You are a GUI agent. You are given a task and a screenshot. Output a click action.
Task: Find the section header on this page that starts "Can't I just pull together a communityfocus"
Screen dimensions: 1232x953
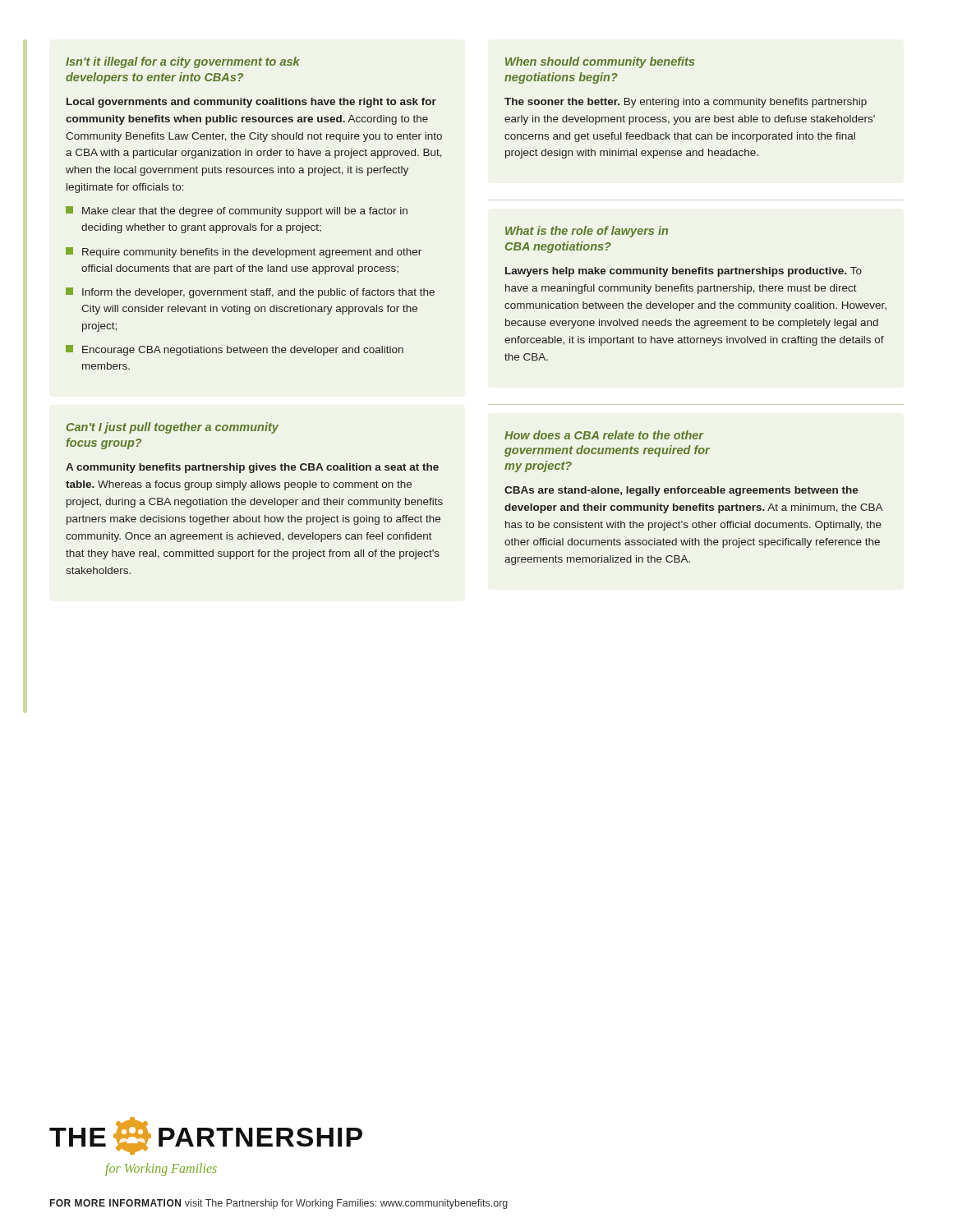click(x=257, y=436)
